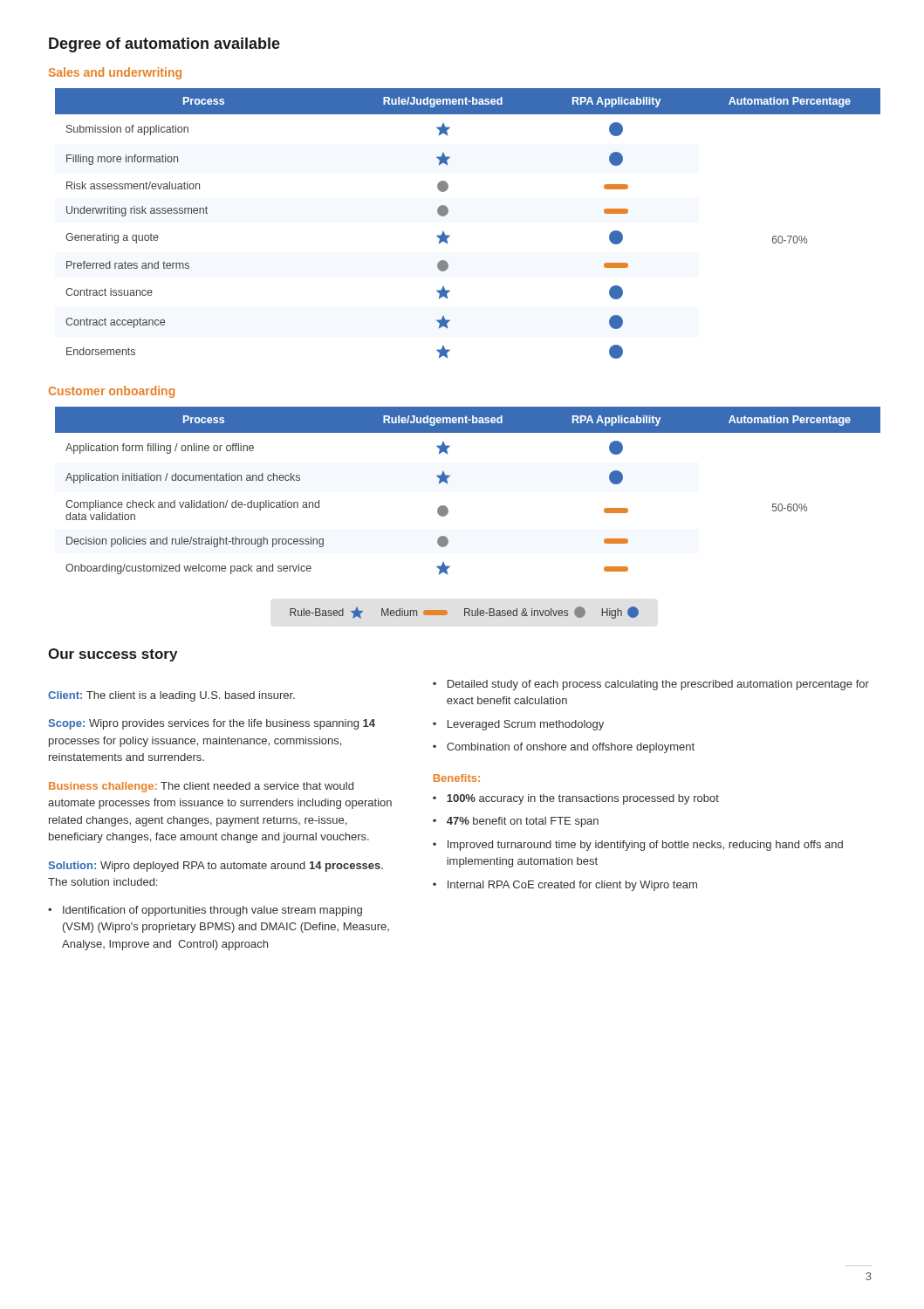Click on the region starting "Combination of onshore and"

click(571, 747)
